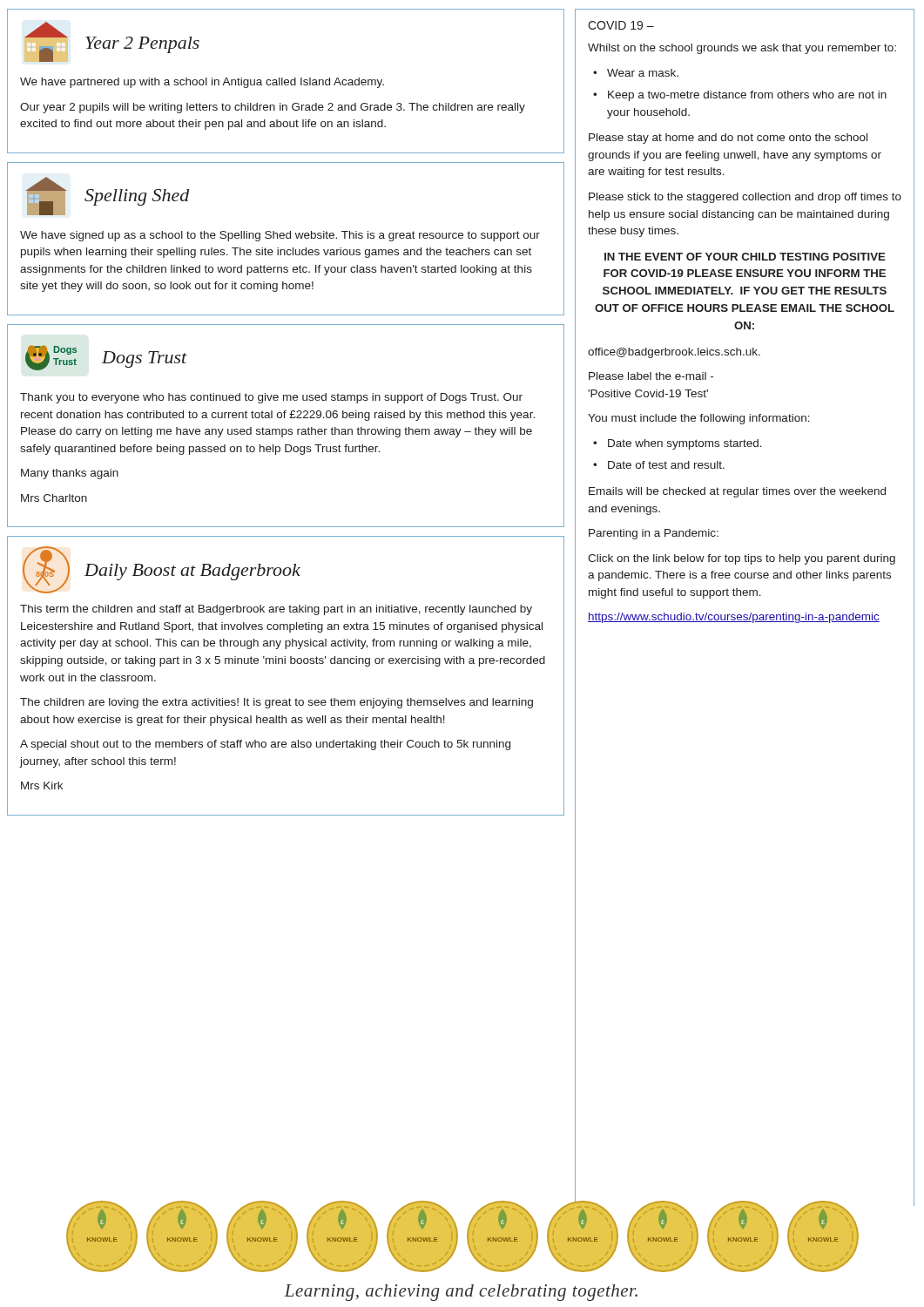The height and width of the screenshot is (1307, 924).
Task: Point to the passage starting "Spelling Shed"
Action: tap(137, 195)
